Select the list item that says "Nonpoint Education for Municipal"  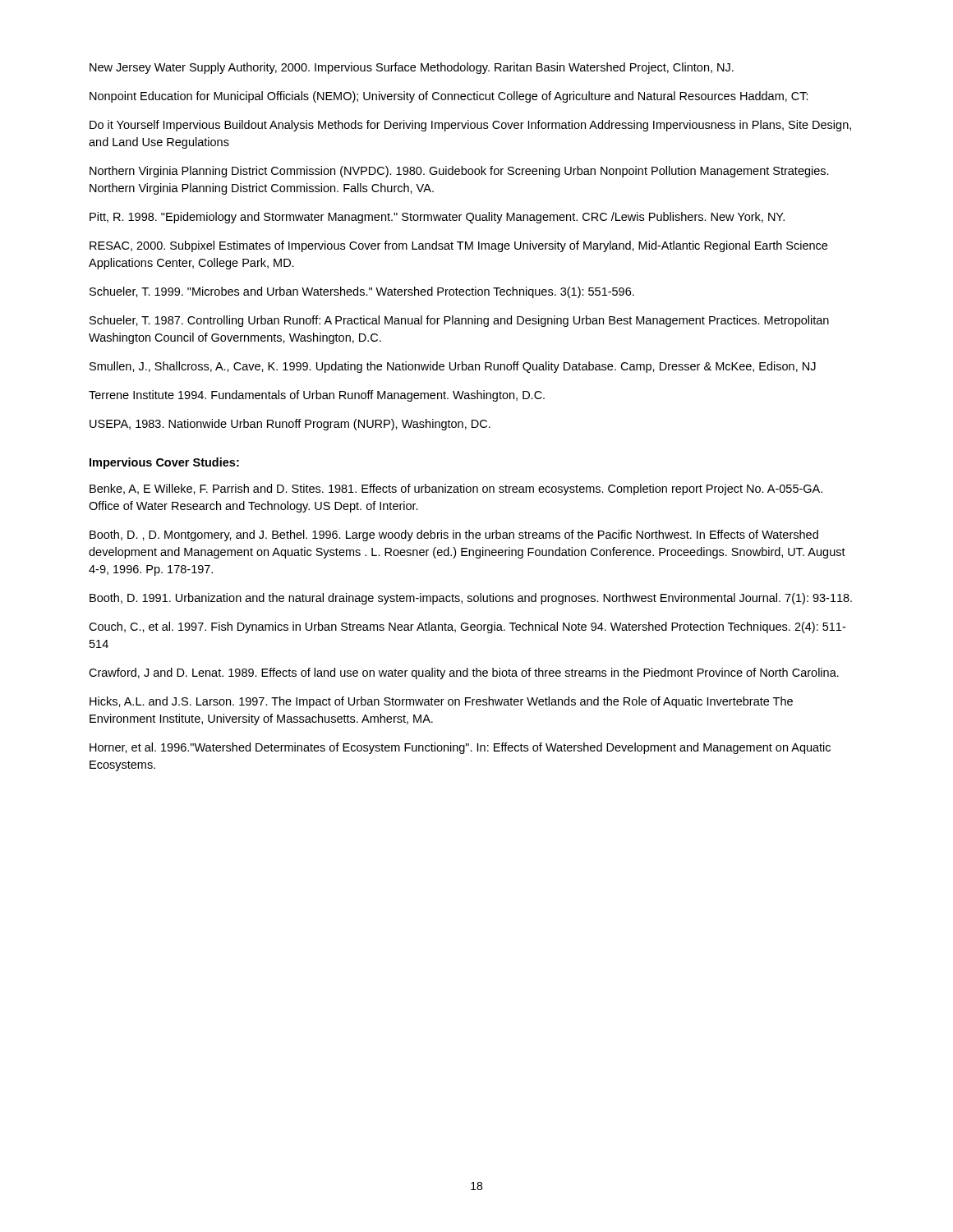[x=449, y=96]
